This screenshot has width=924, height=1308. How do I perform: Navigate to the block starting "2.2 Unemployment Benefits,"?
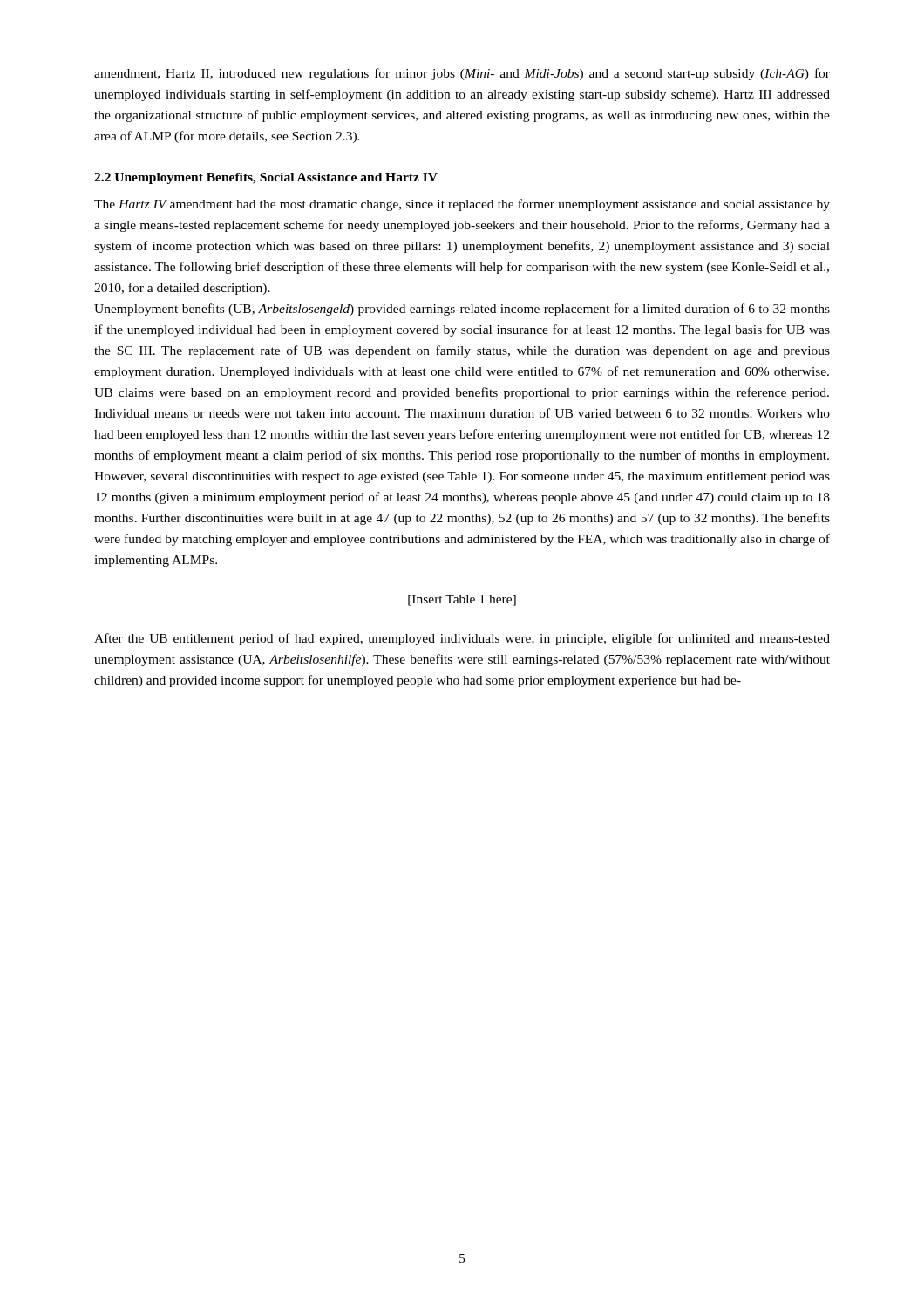pos(266,177)
